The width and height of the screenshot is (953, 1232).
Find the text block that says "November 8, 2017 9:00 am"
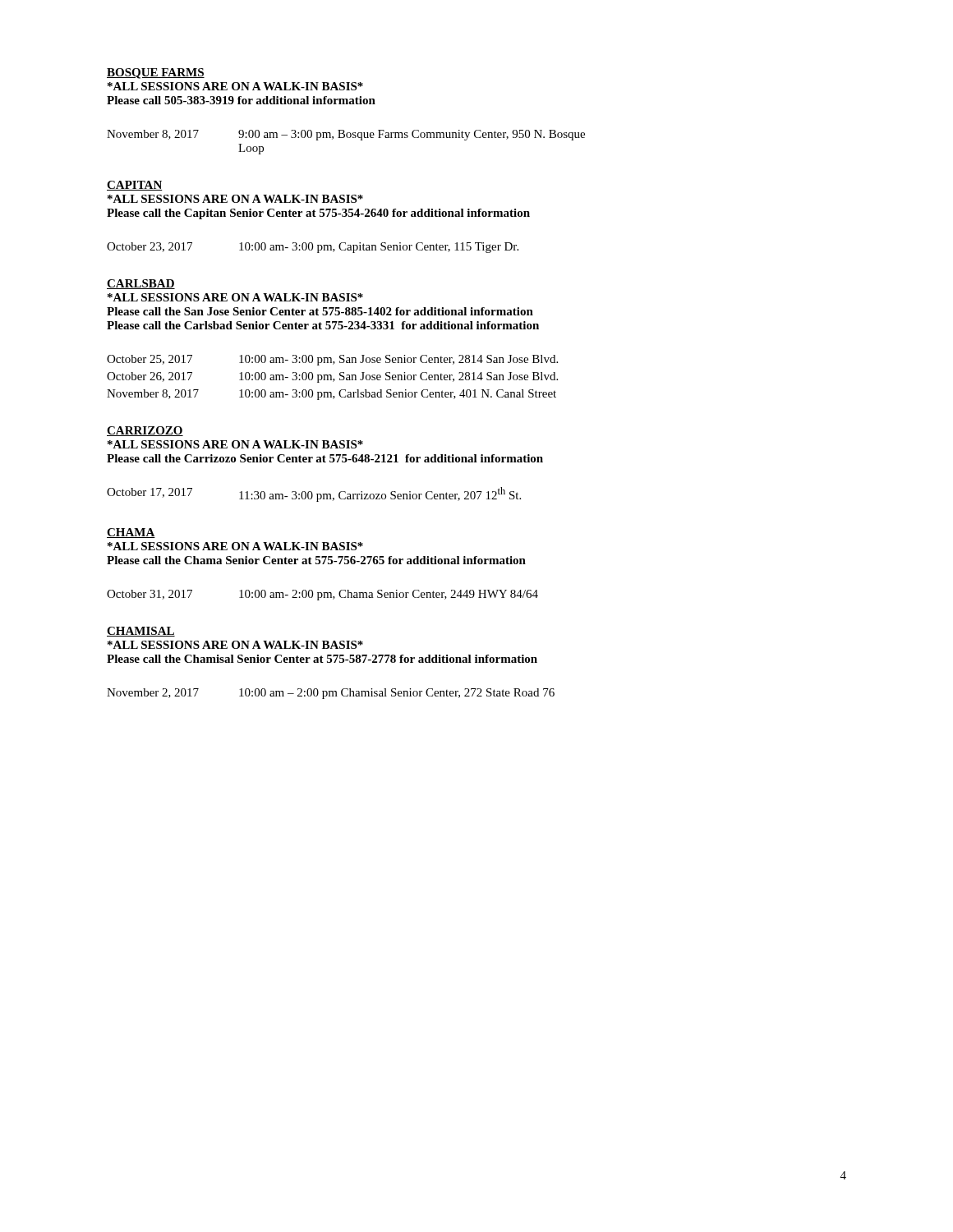476,141
